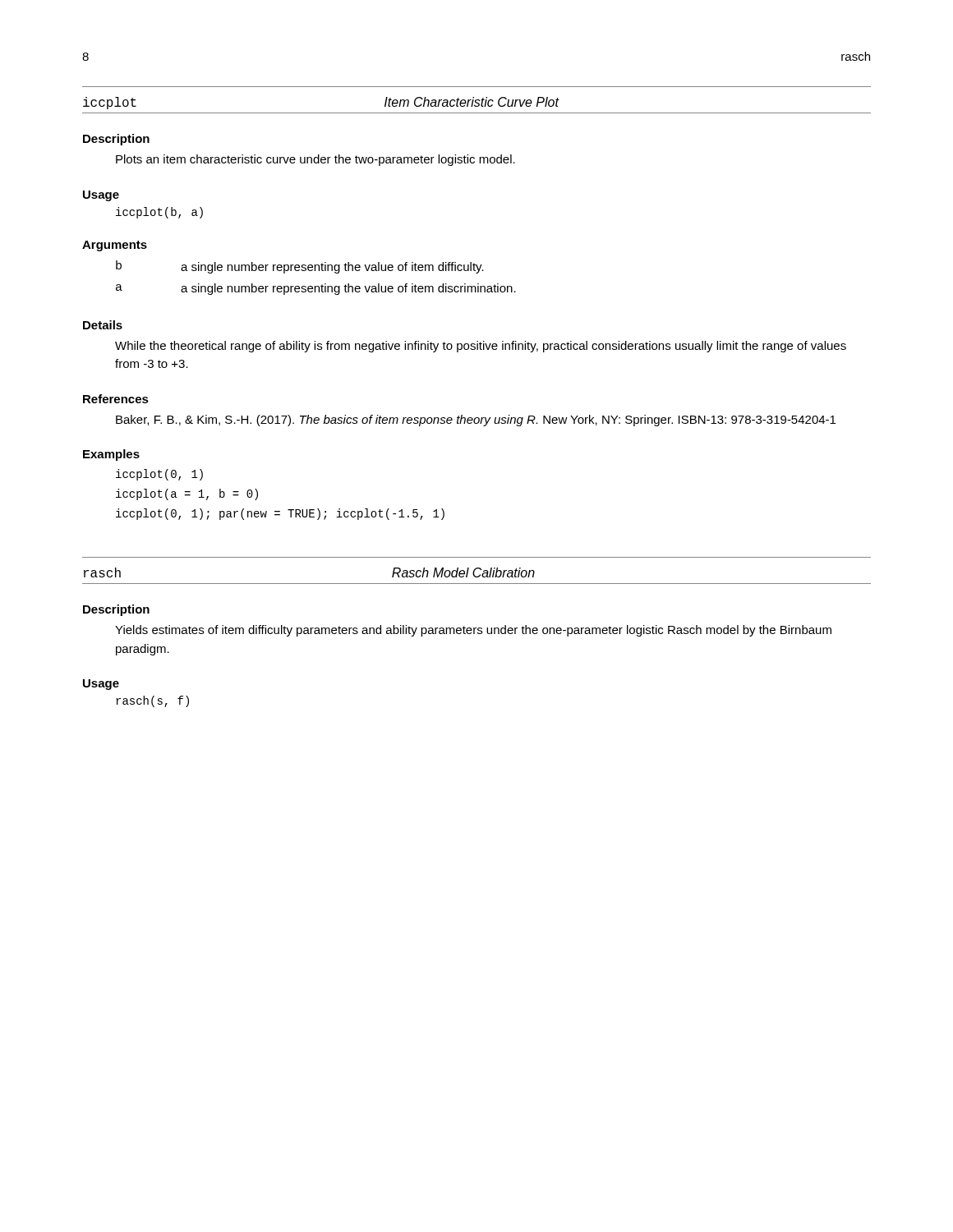Locate the block starting "Plots an item characteristic curve"
Image resolution: width=953 pixels, height=1232 pixels.
(x=315, y=159)
